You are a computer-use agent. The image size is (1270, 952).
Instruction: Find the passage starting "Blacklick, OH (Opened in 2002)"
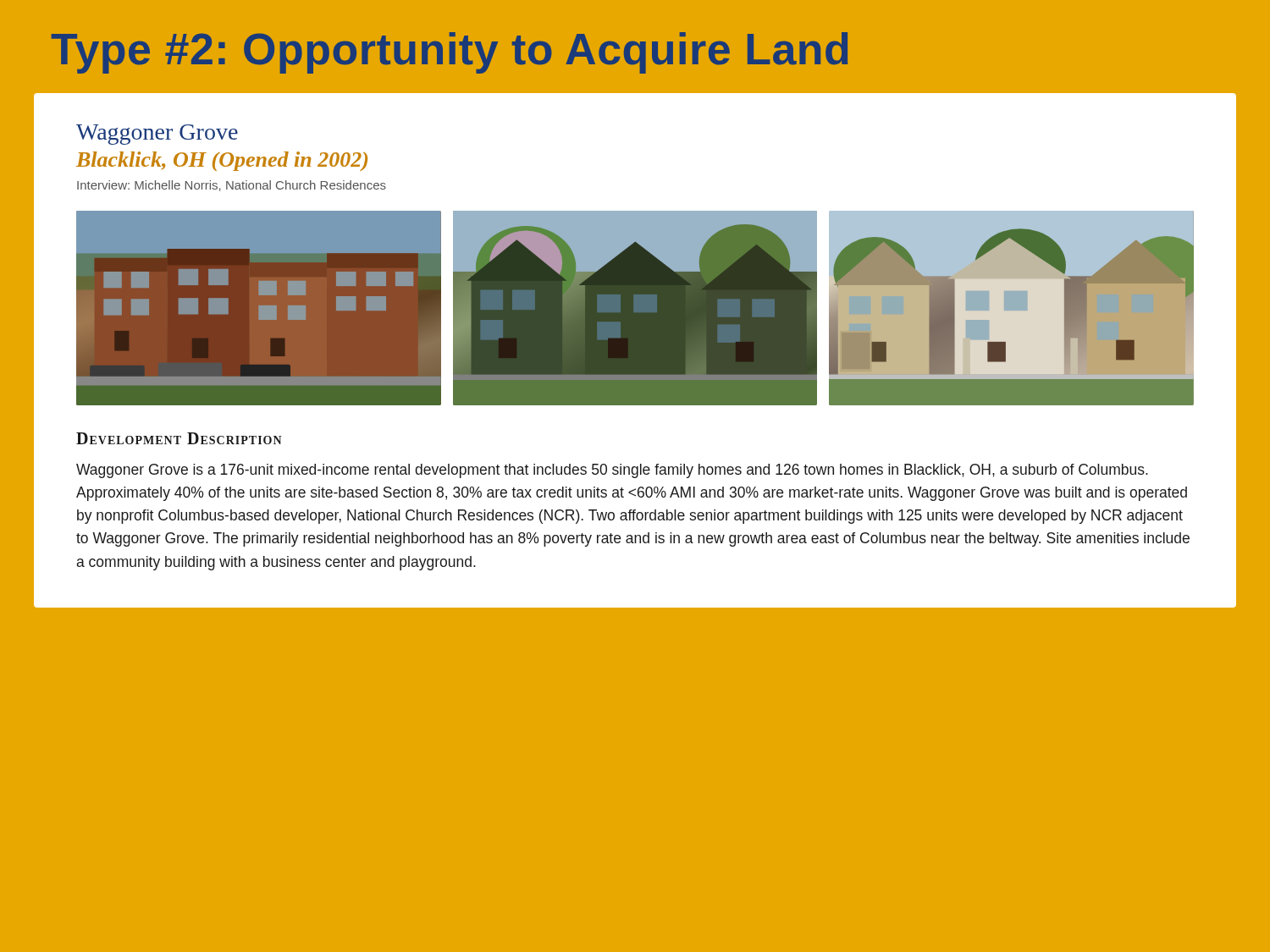(223, 160)
